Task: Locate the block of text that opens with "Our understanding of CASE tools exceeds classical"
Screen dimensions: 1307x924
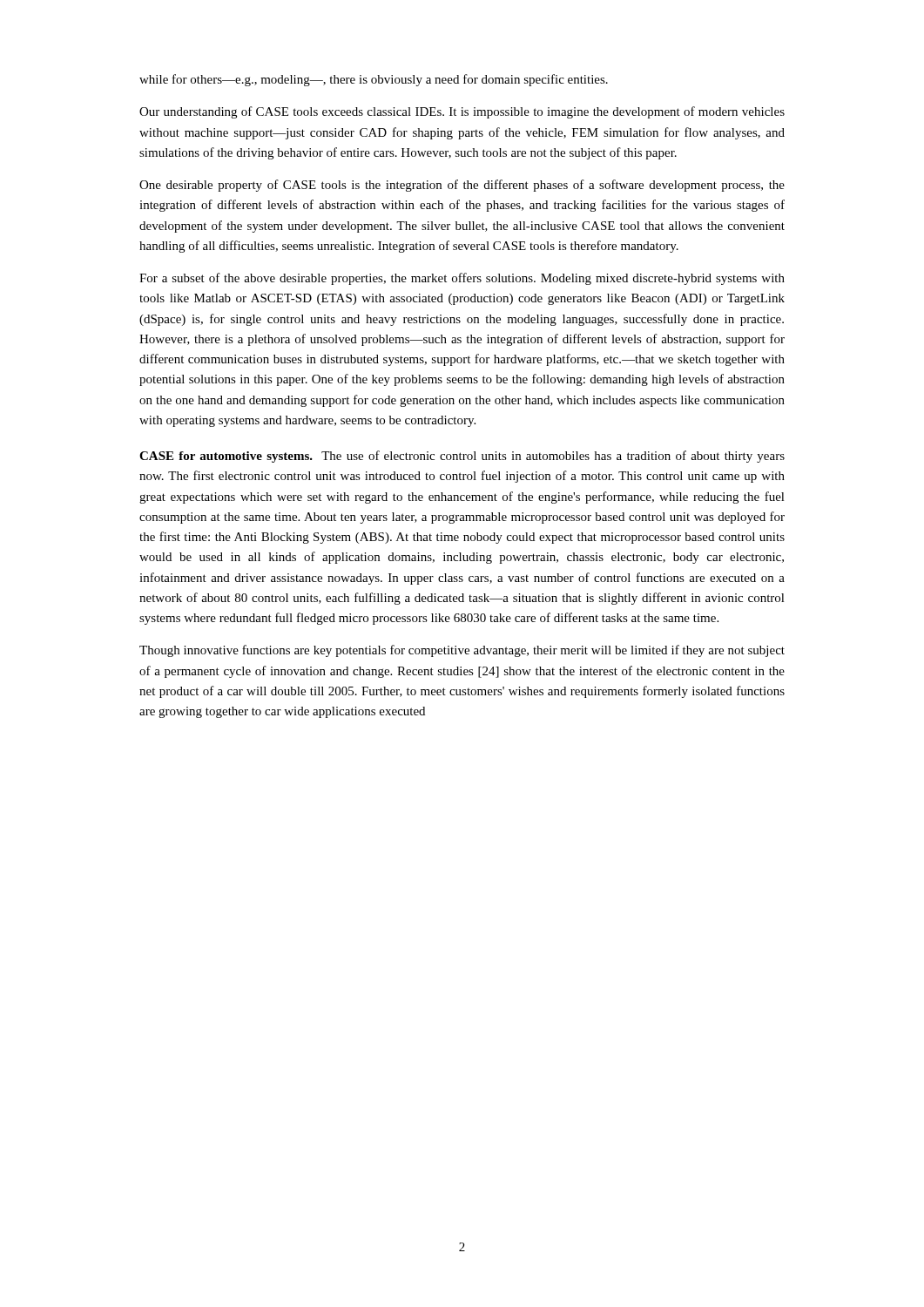Action: pos(462,132)
